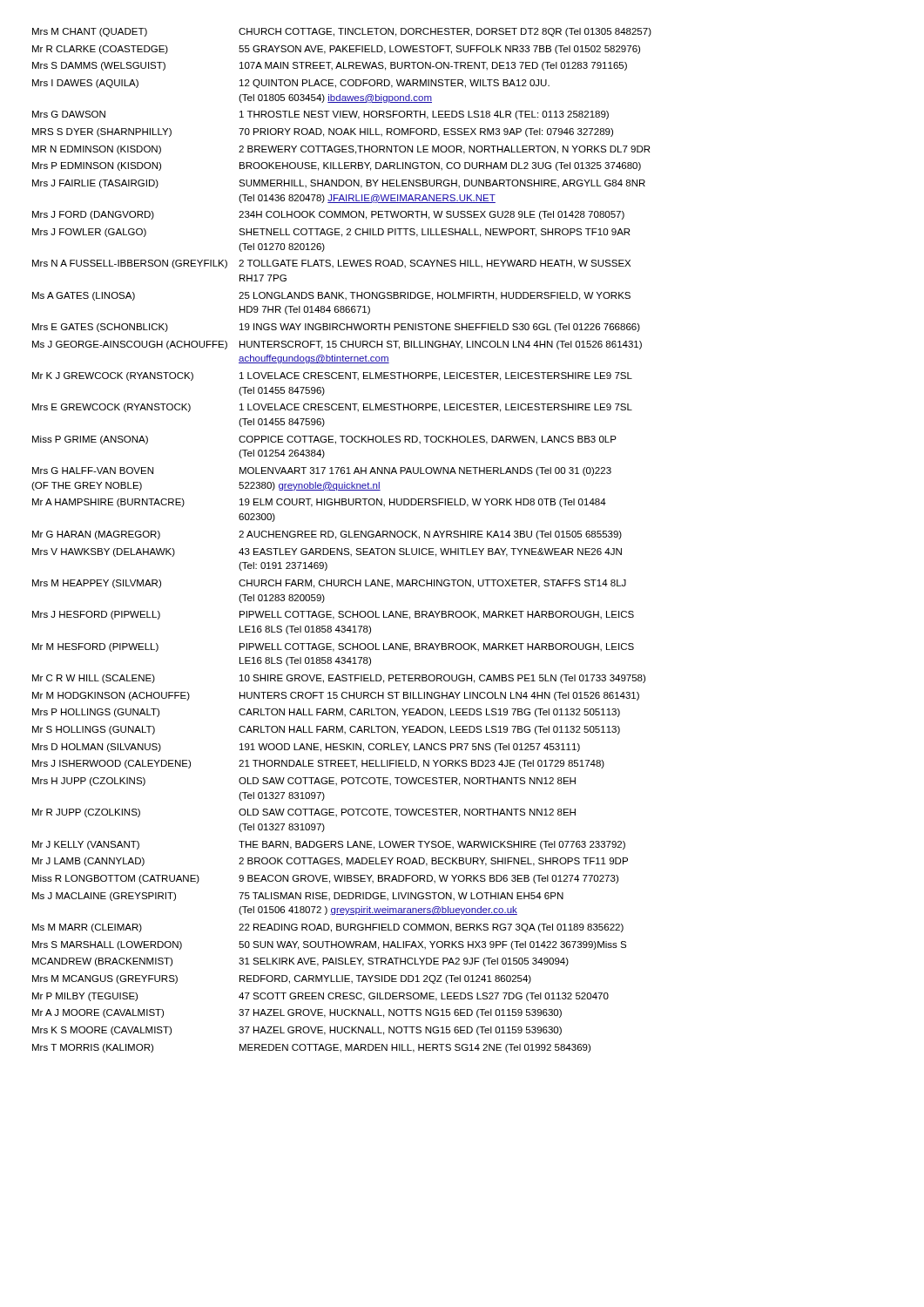Viewport: 924px width, 1307px height.
Task: Click the passage that begins "Mrs S MARSHALL (LOWERDON)"
Action: click(462, 945)
